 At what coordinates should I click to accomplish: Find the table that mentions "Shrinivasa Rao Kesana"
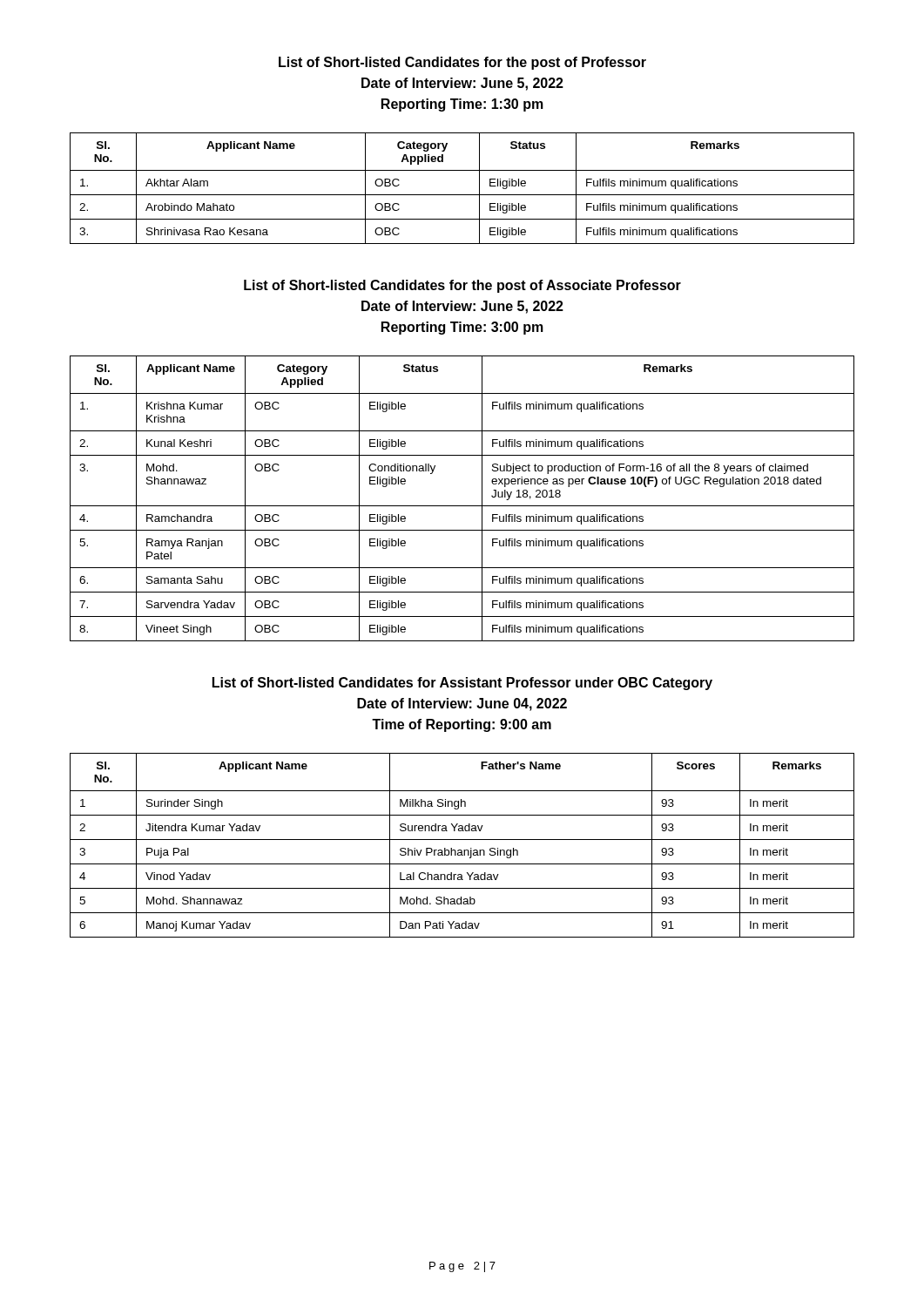pyautogui.click(x=462, y=188)
